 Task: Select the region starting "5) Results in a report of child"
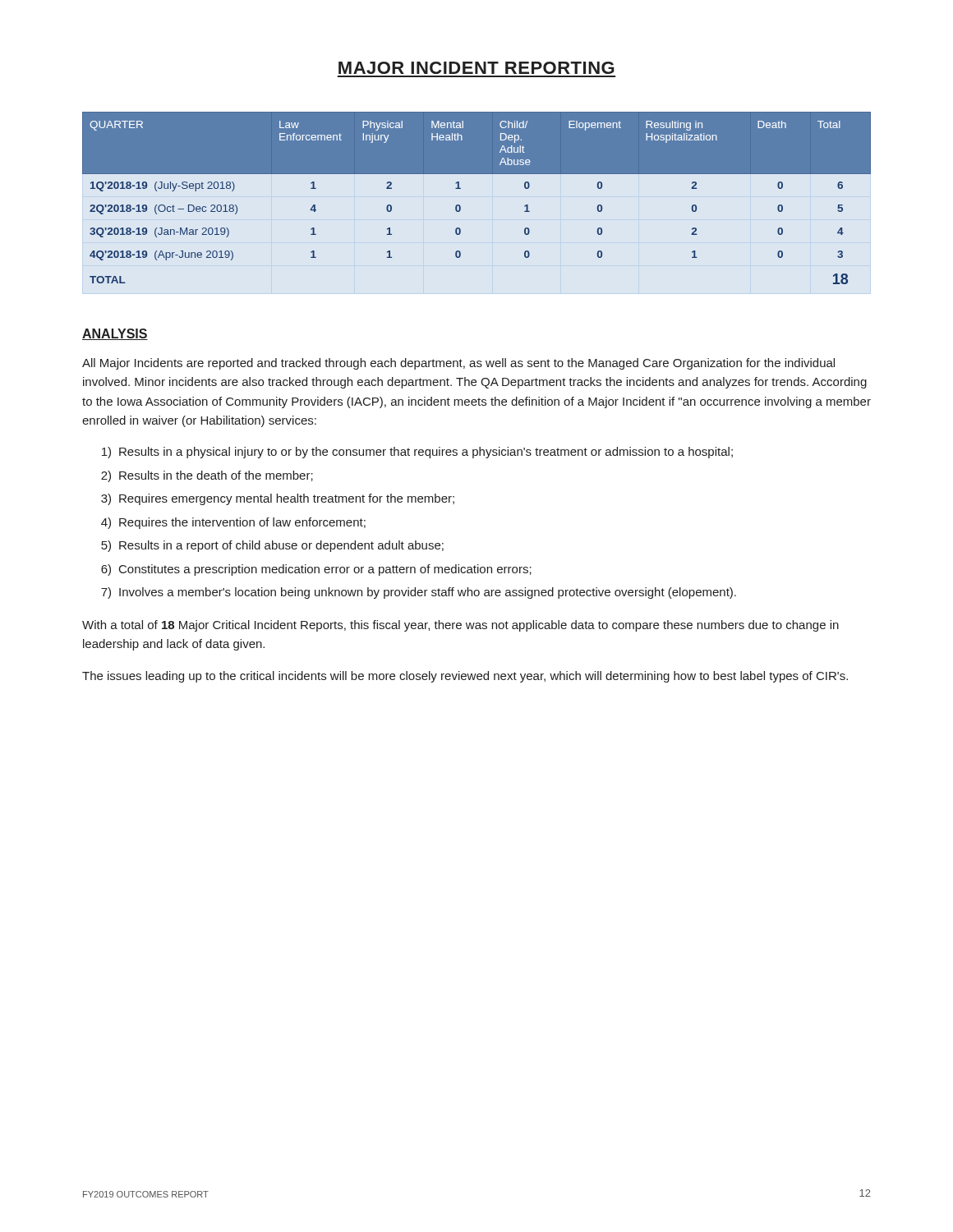pos(272,546)
